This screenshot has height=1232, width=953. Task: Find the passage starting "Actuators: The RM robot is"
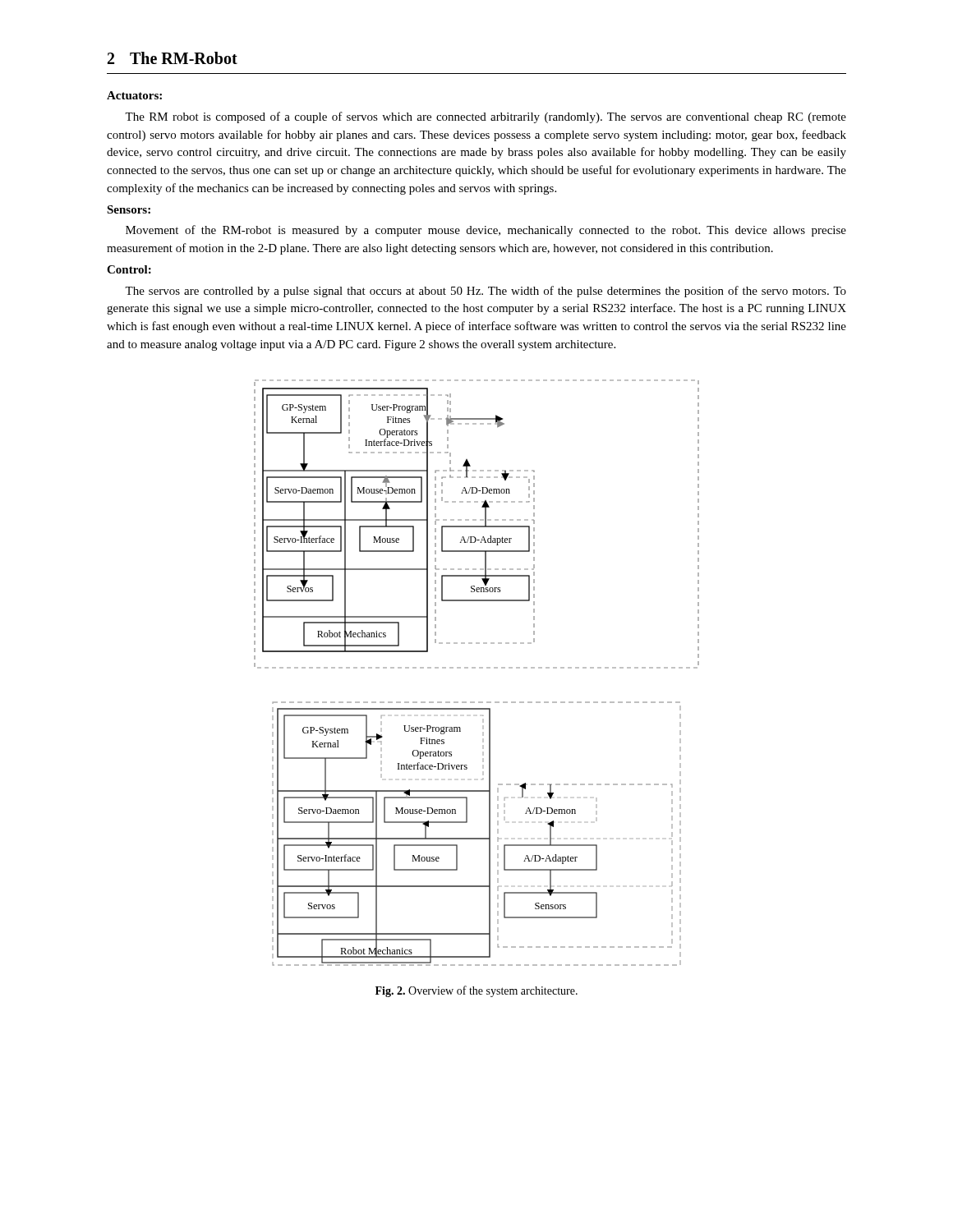point(476,142)
